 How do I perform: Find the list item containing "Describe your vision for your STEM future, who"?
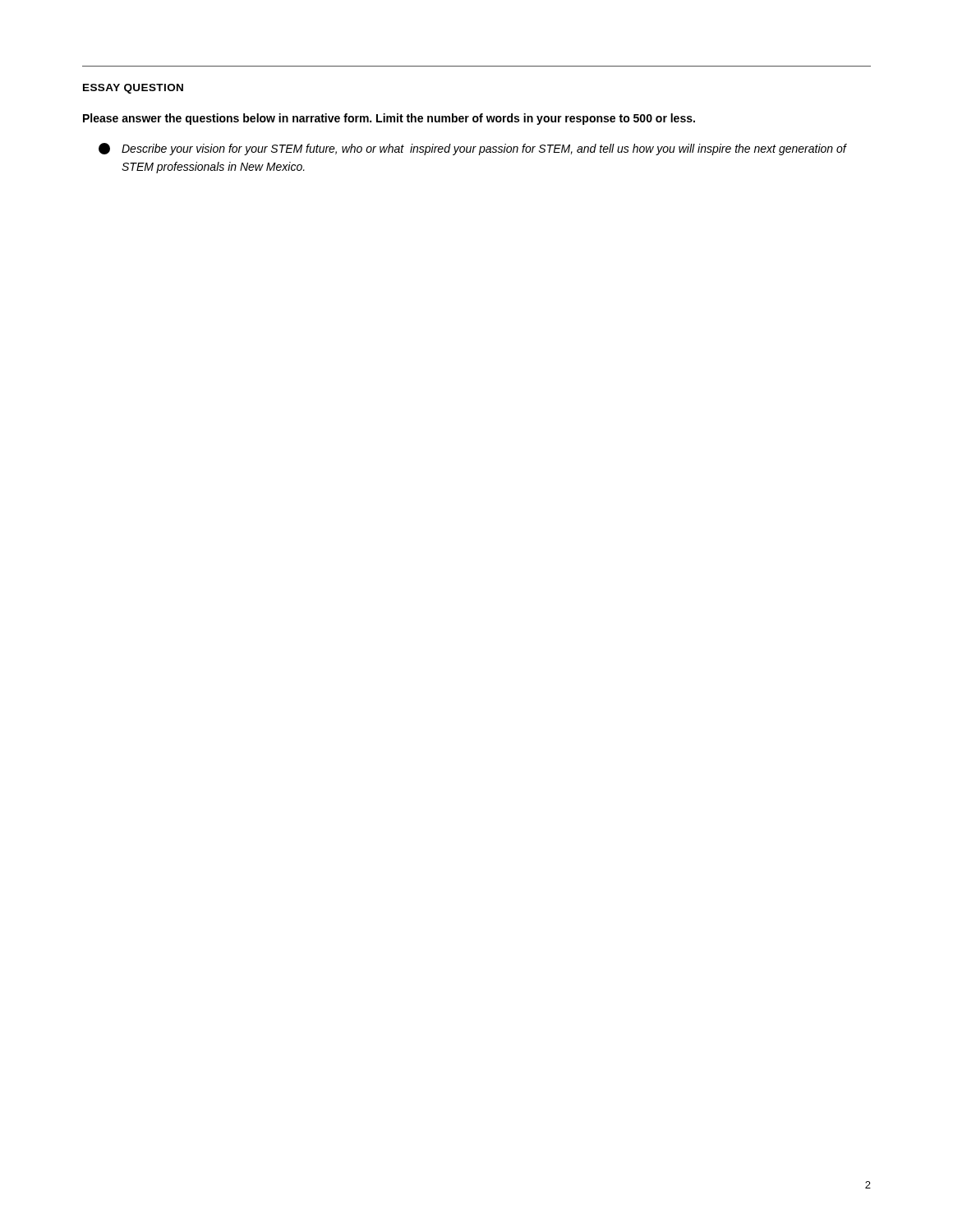485,158
